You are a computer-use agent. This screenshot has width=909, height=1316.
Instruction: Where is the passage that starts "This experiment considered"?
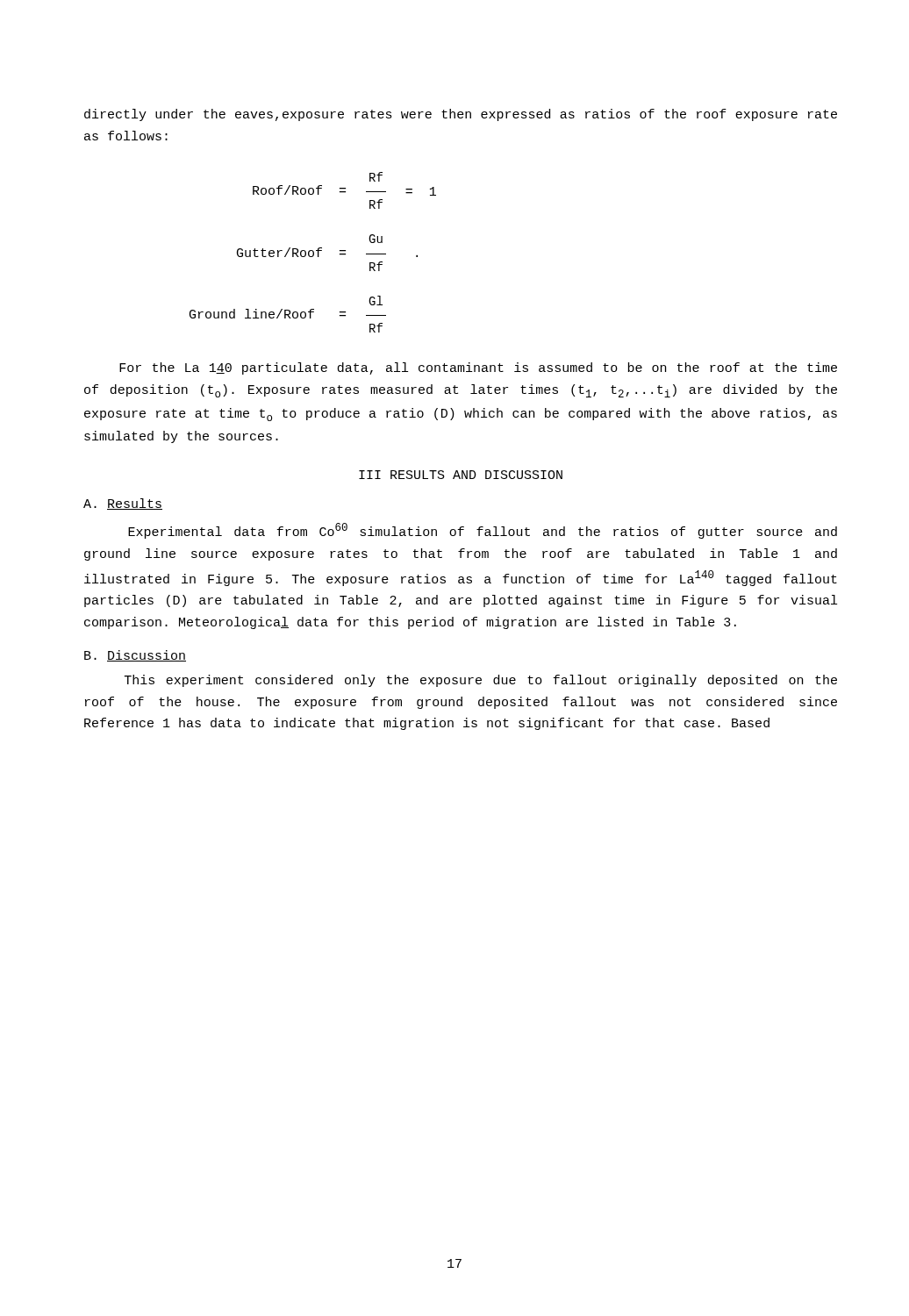(461, 703)
